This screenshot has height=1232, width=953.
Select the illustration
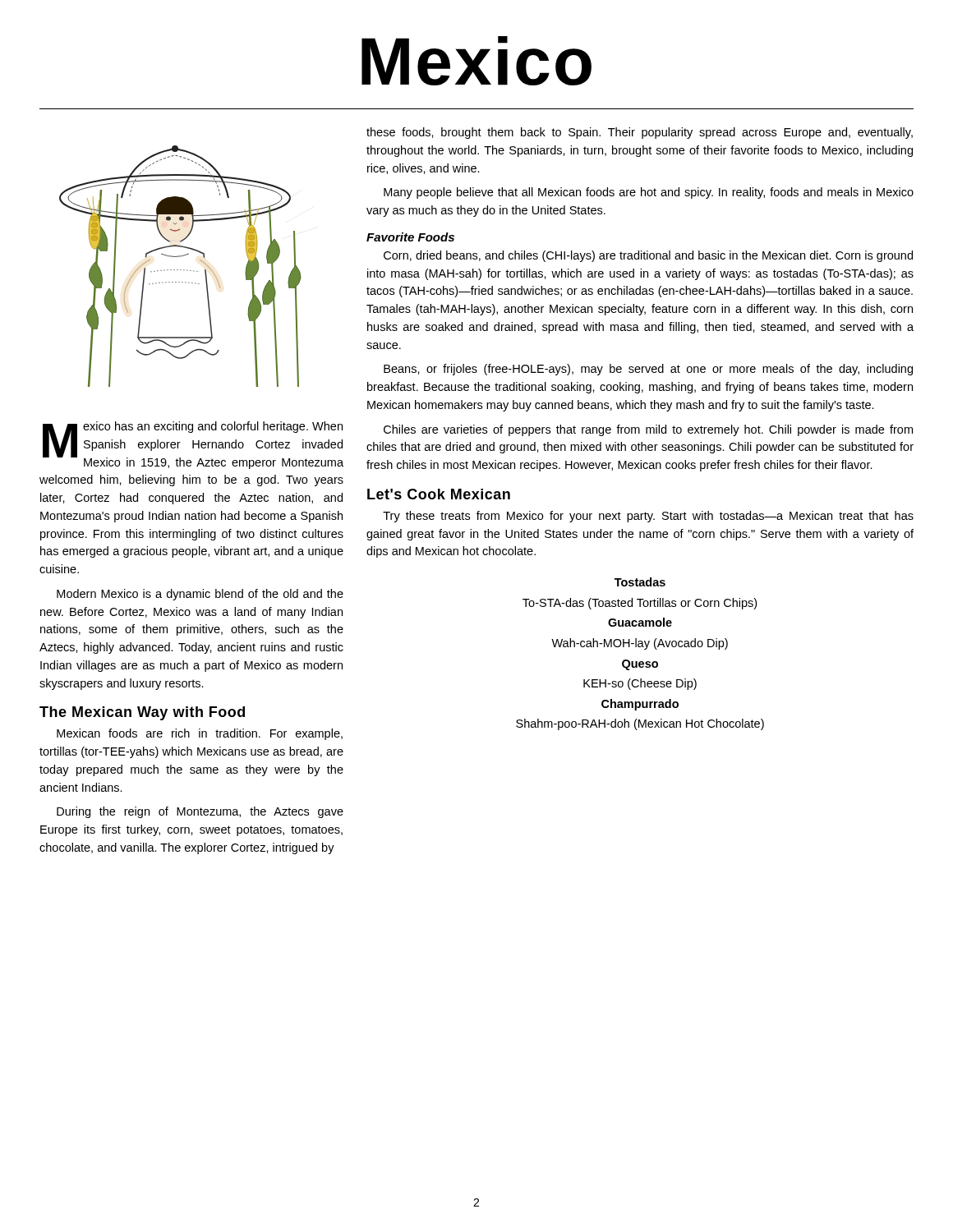[x=187, y=264]
